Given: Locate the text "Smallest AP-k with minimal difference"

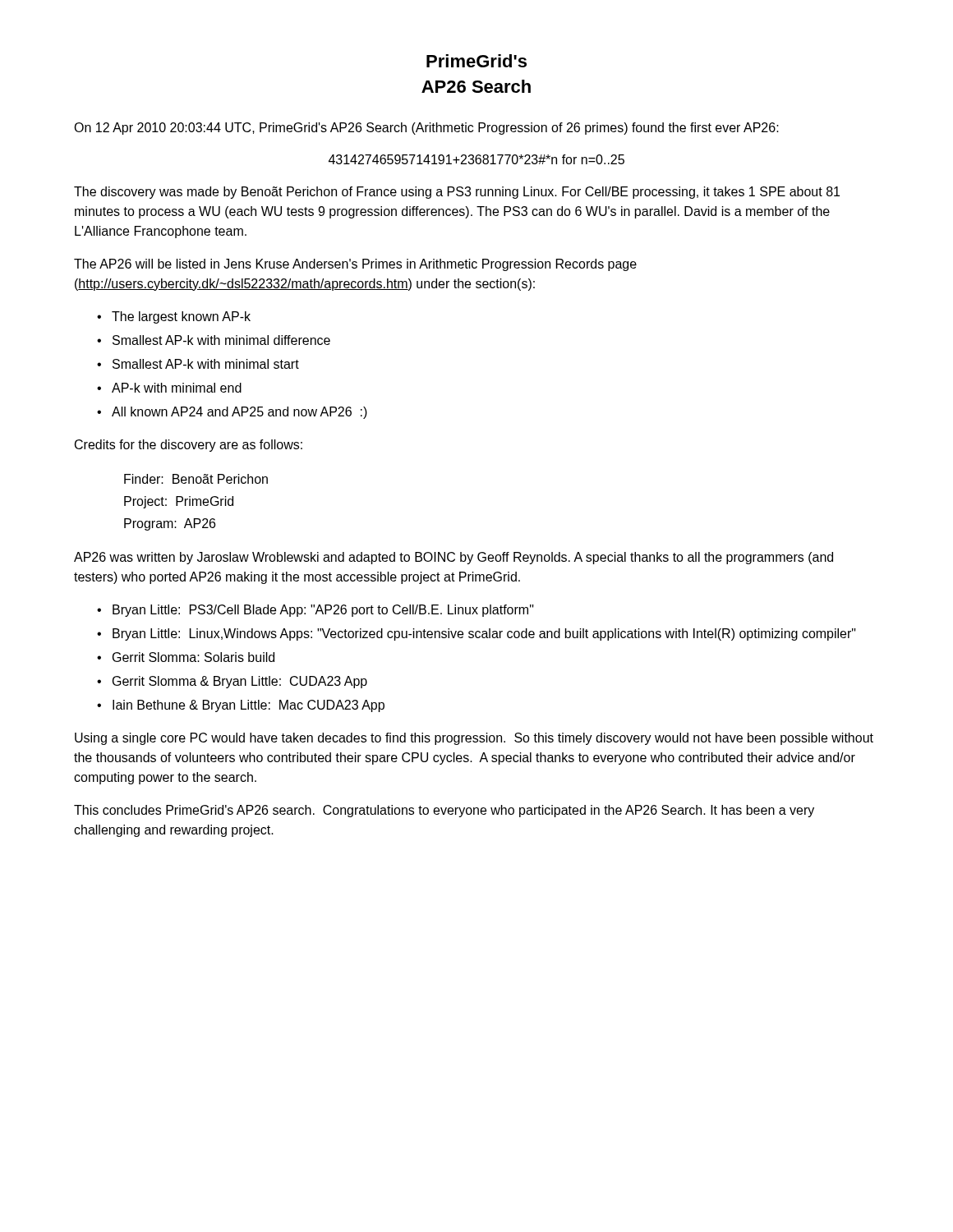Looking at the screenshot, I should coord(221,340).
